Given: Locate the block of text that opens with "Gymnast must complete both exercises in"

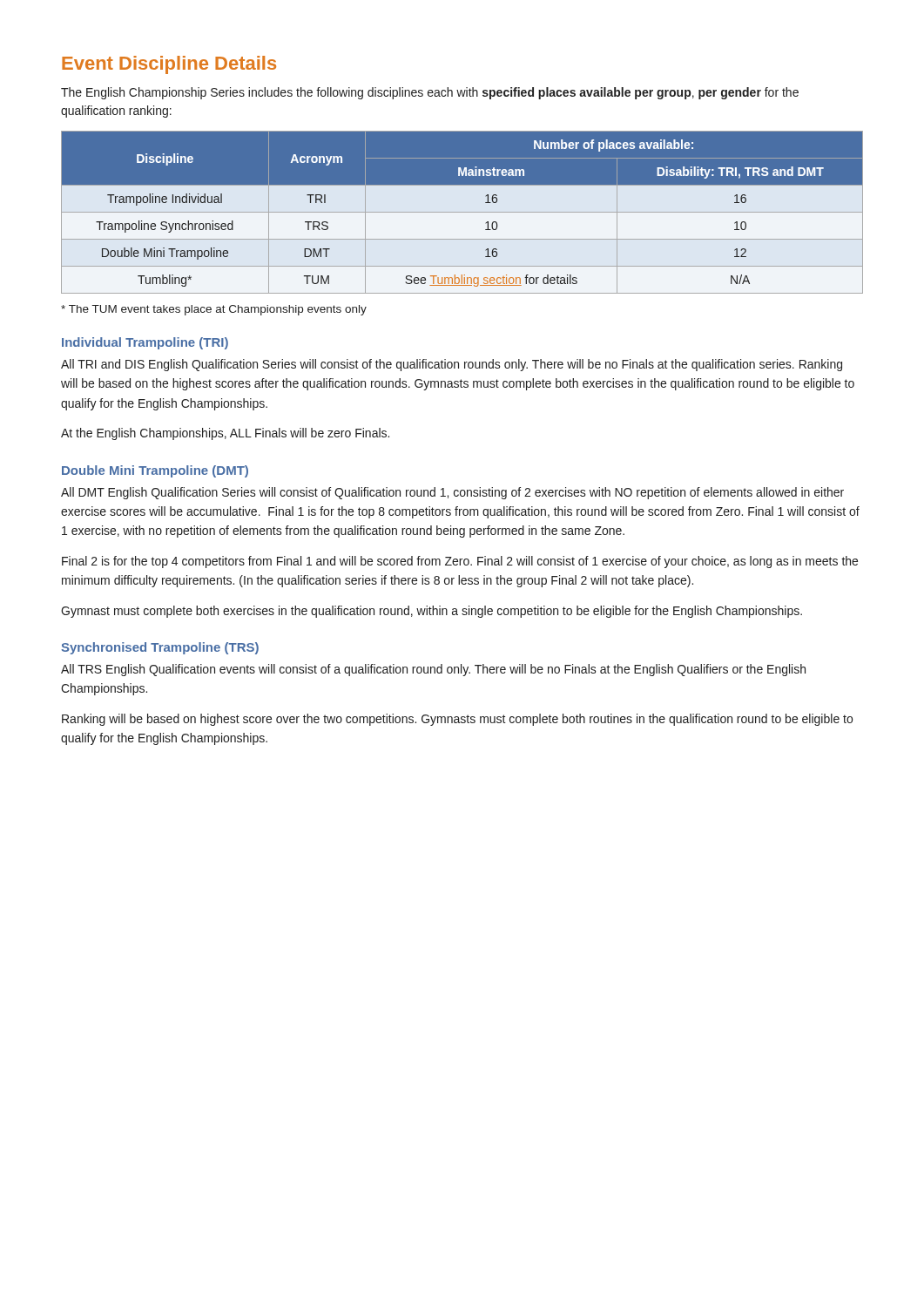Looking at the screenshot, I should coord(432,610).
